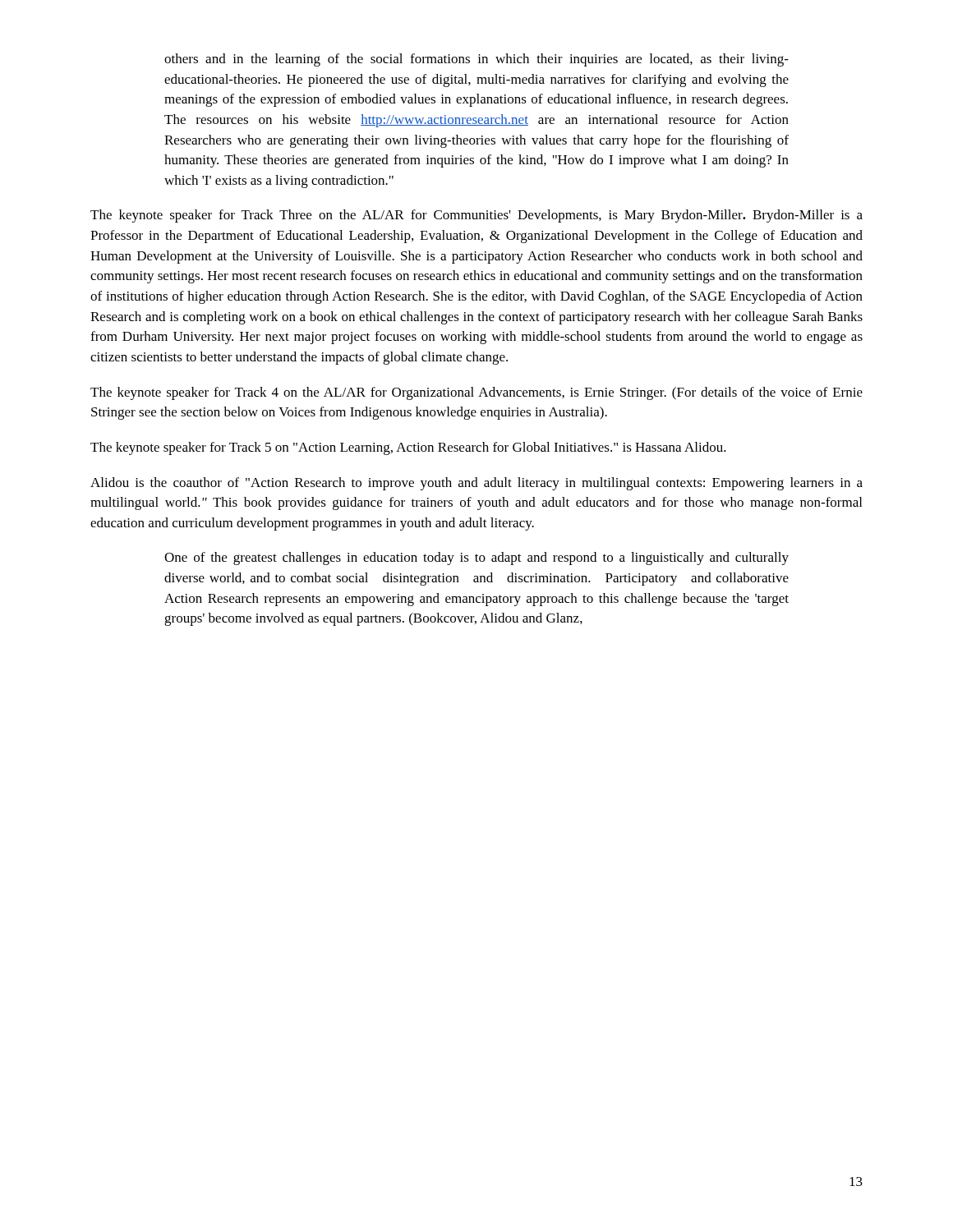This screenshot has width=953, height=1232.
Task: Navigate to the text starting "The keynote speaker for Track 5"
Action: click(409, 447)
